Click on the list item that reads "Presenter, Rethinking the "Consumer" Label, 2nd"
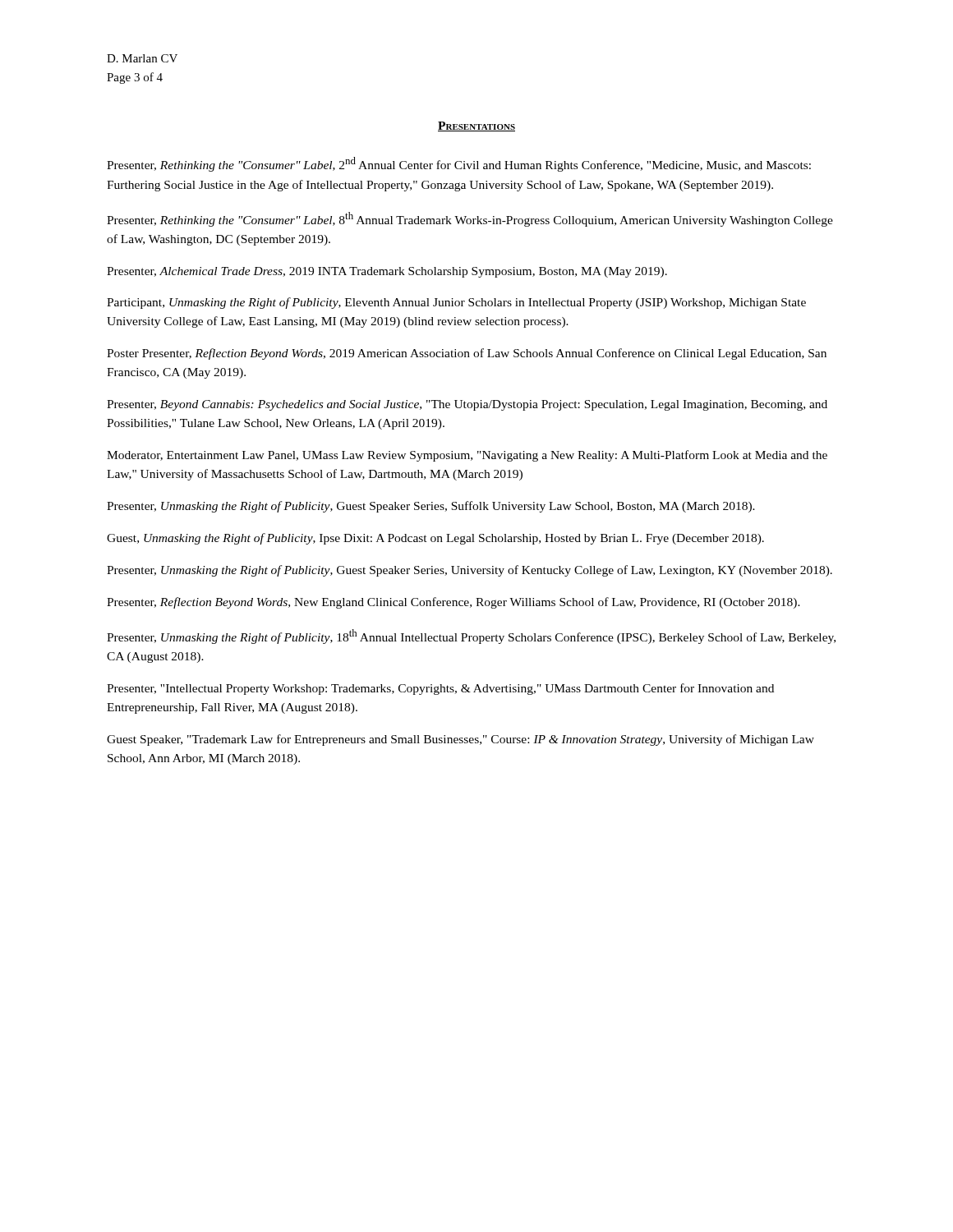953x1232 pixels. point(459,173)
